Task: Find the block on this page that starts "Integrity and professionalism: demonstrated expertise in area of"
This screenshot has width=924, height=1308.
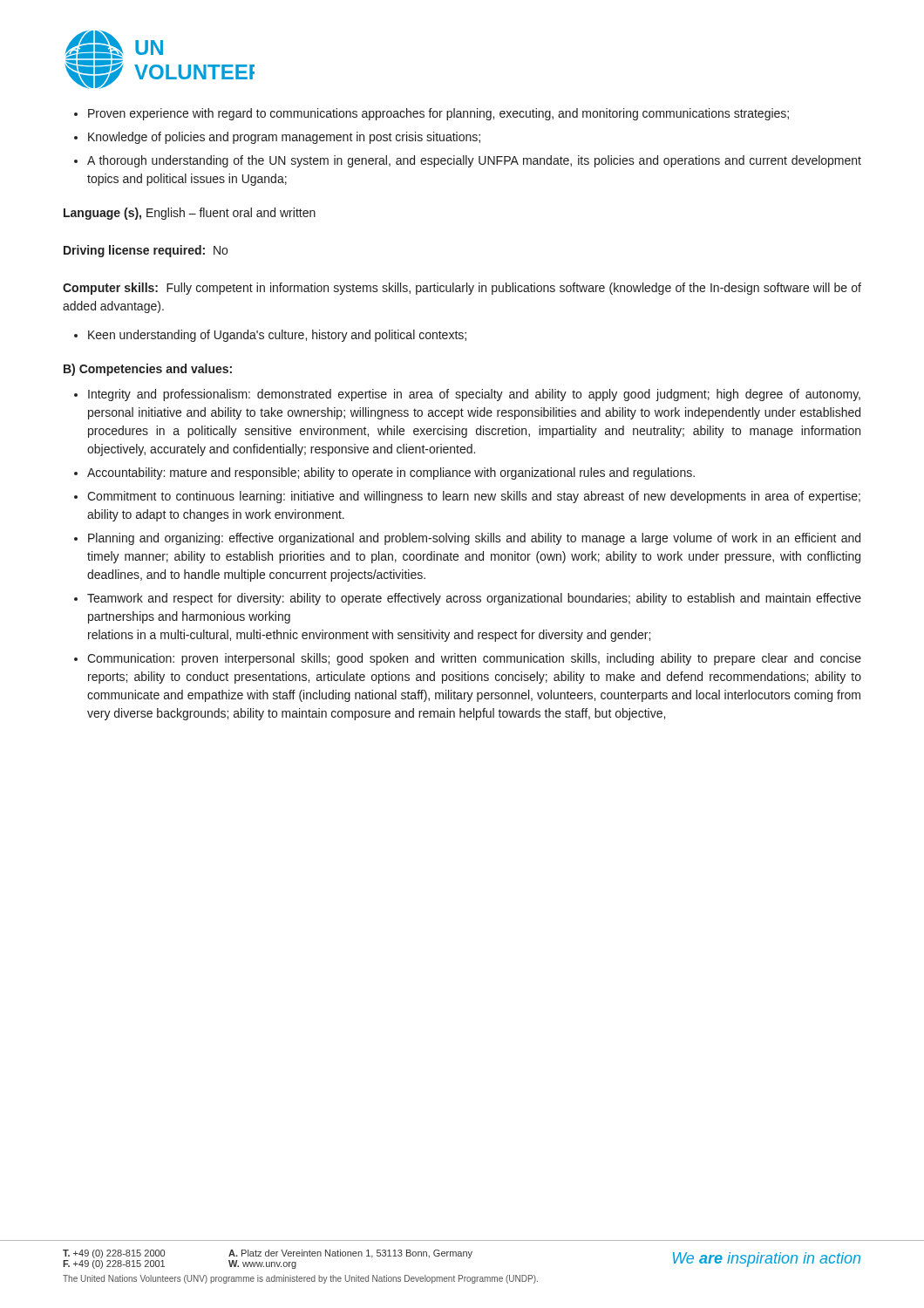Action: tap(474, 422)
